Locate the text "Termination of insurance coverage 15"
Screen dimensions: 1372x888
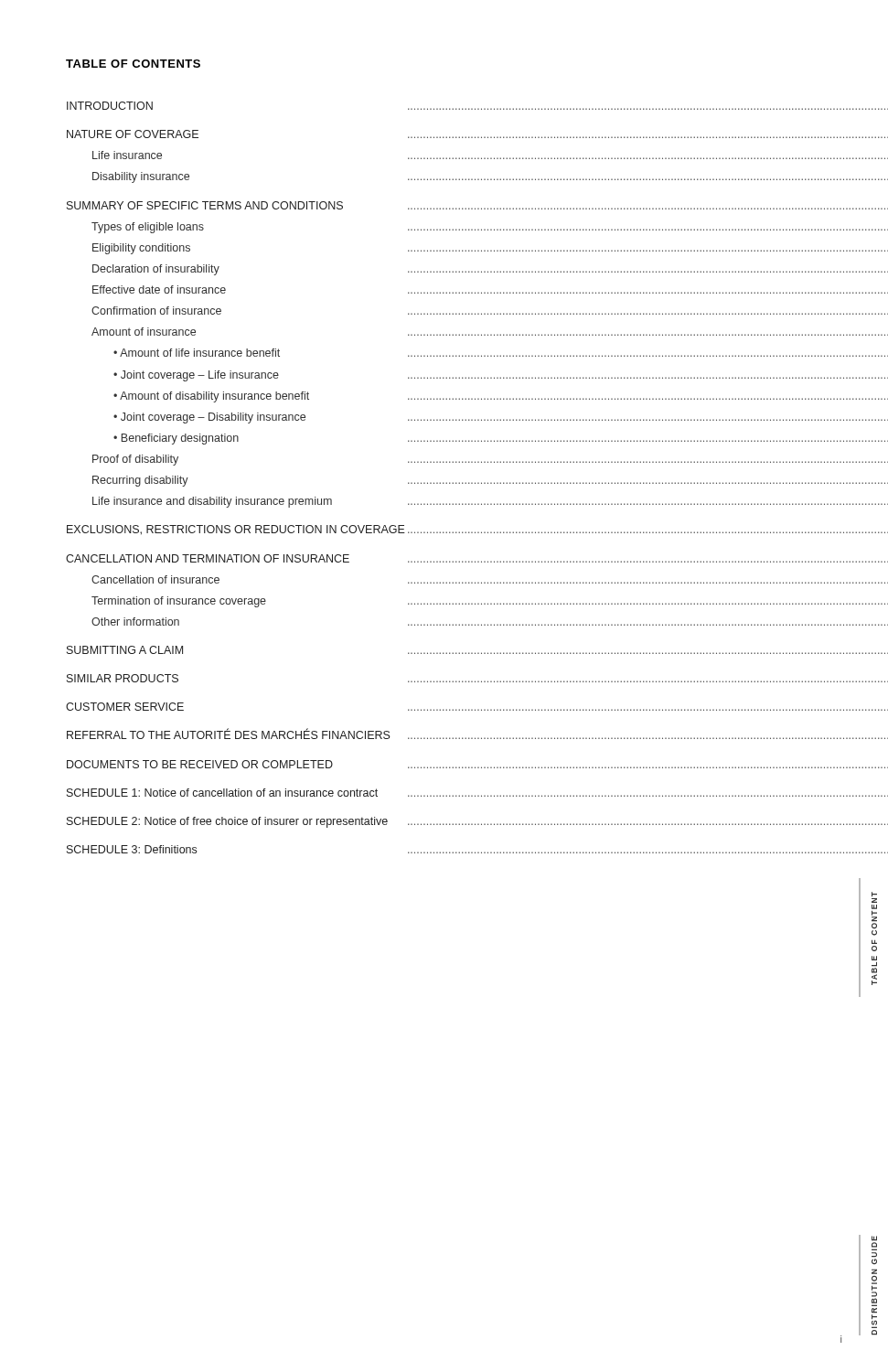pos(477,601)
